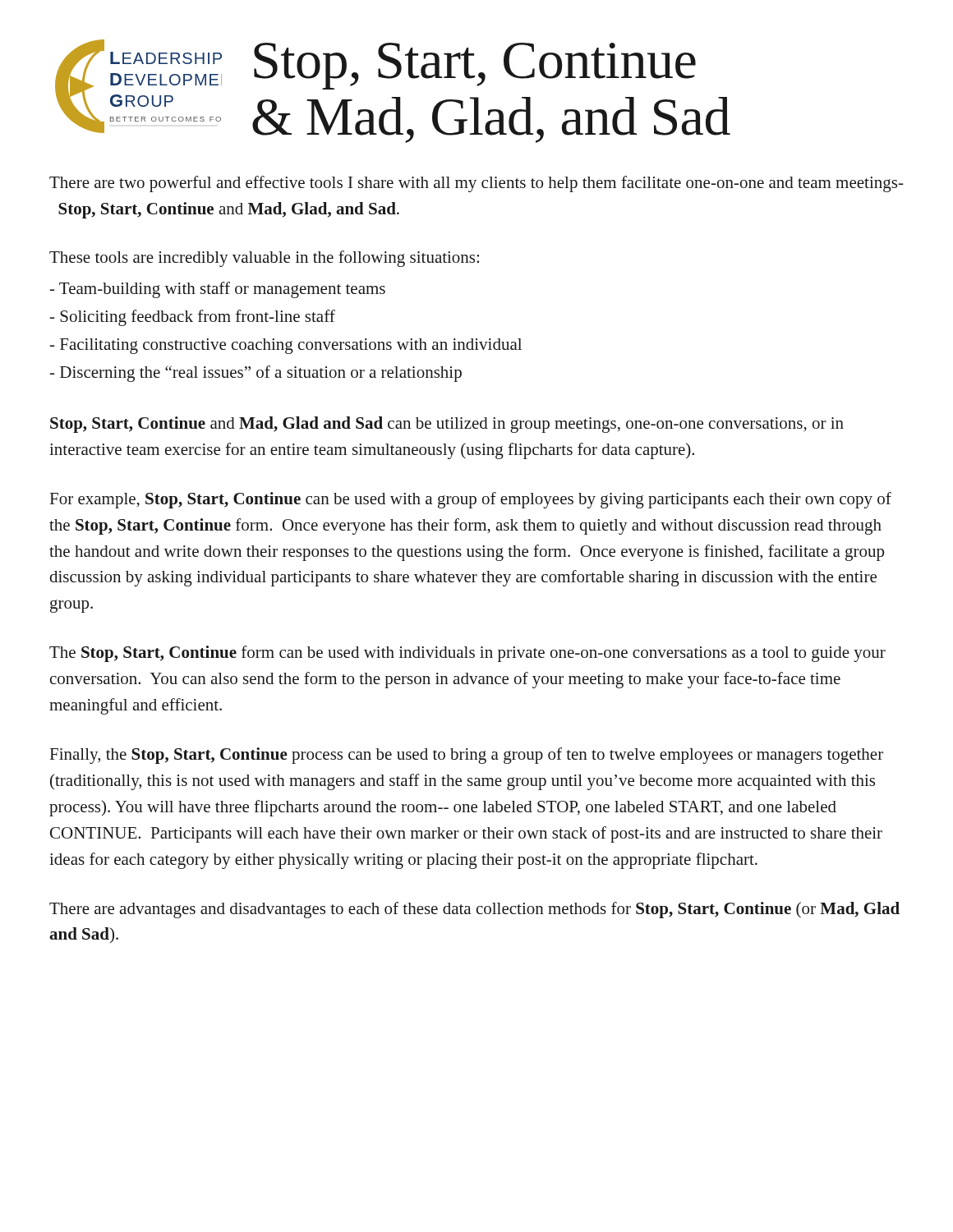
Task: Point to the block beginning "Discerning the “real issues” of a"
Action: pos(256,372)
